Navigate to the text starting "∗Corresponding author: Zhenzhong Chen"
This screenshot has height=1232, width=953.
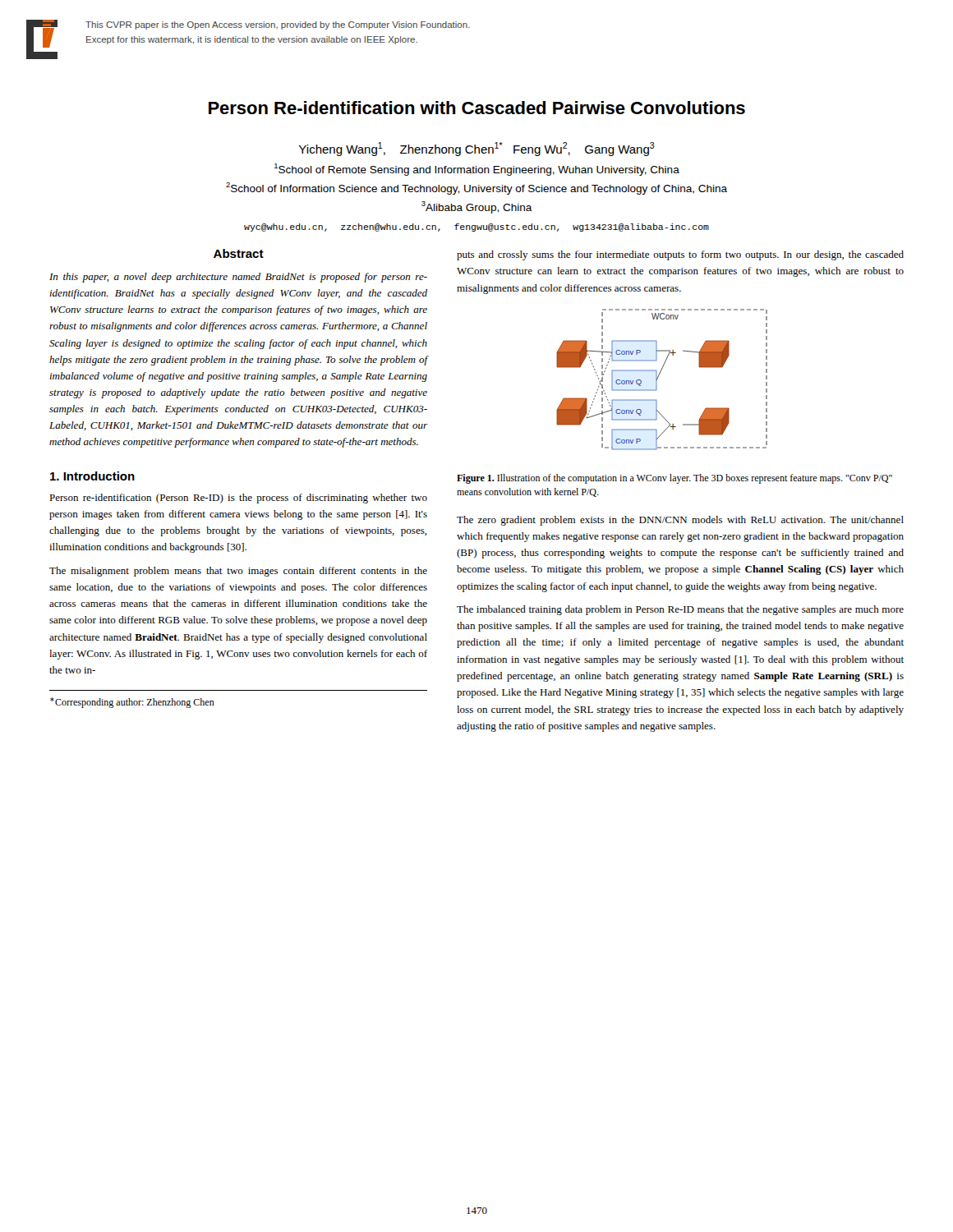click(132, 702)
